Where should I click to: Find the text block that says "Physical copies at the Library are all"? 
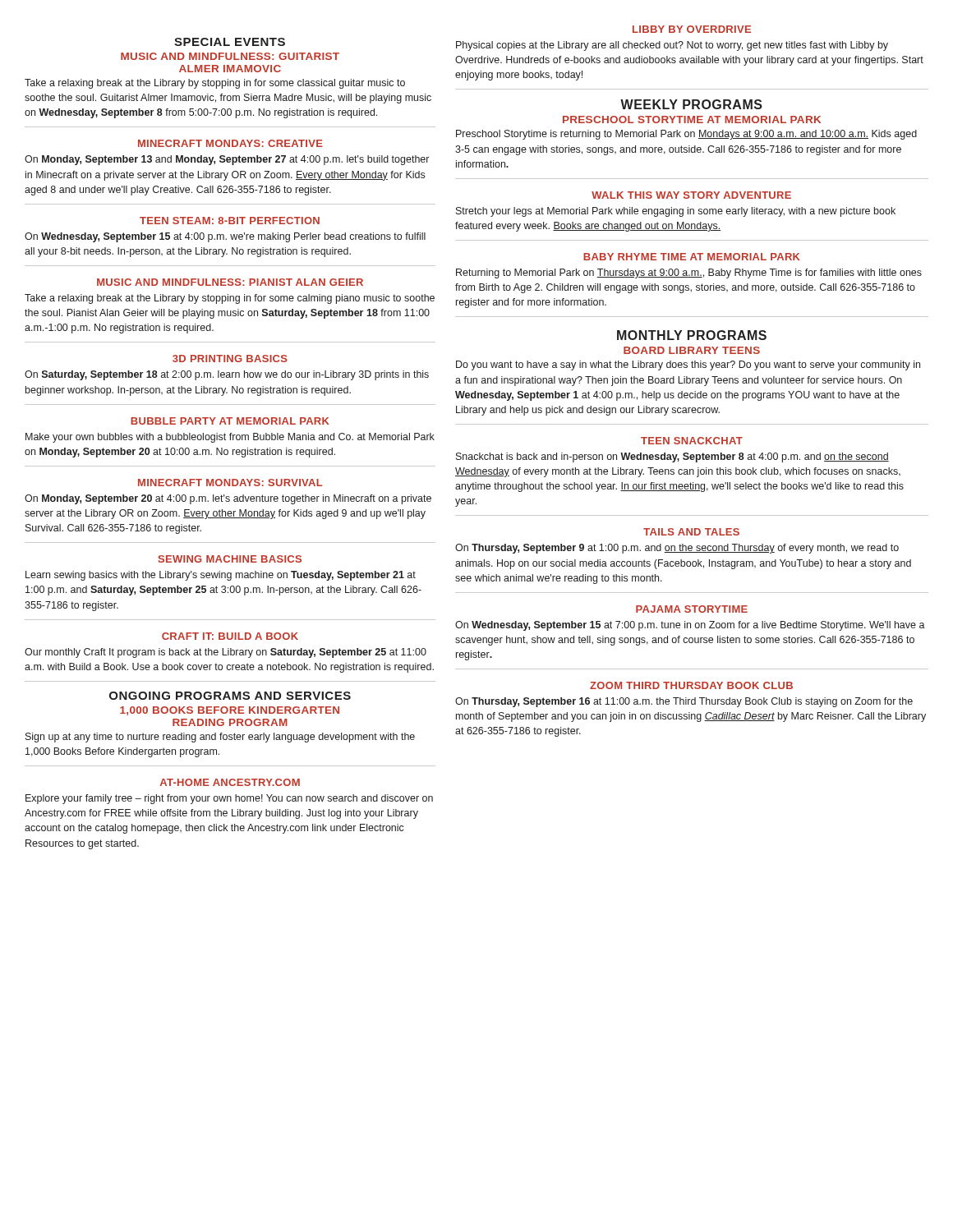click(x=689, y=60)
